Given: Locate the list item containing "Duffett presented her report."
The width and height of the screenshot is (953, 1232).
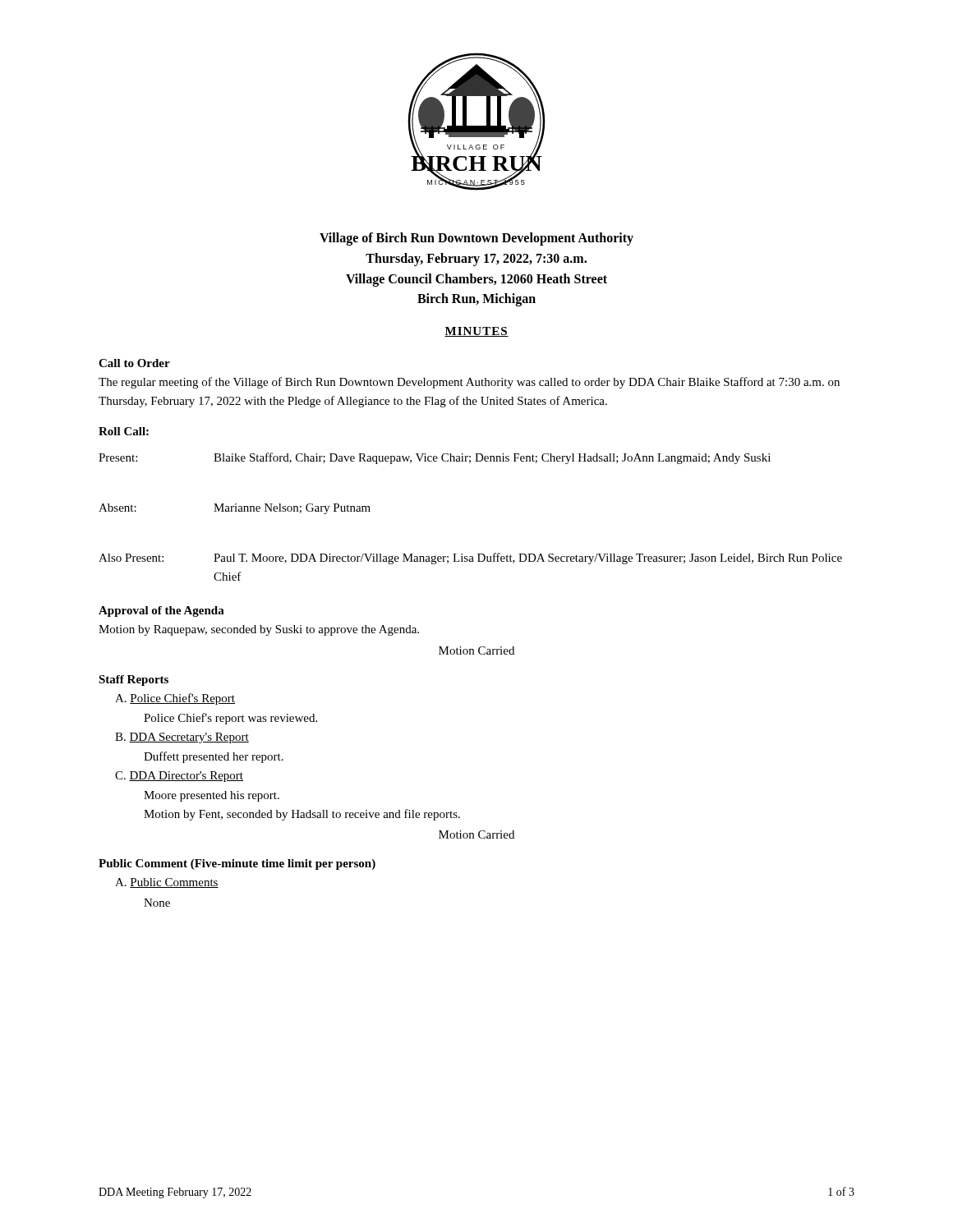Looking at the screenshot, I should tap(214, 757).
